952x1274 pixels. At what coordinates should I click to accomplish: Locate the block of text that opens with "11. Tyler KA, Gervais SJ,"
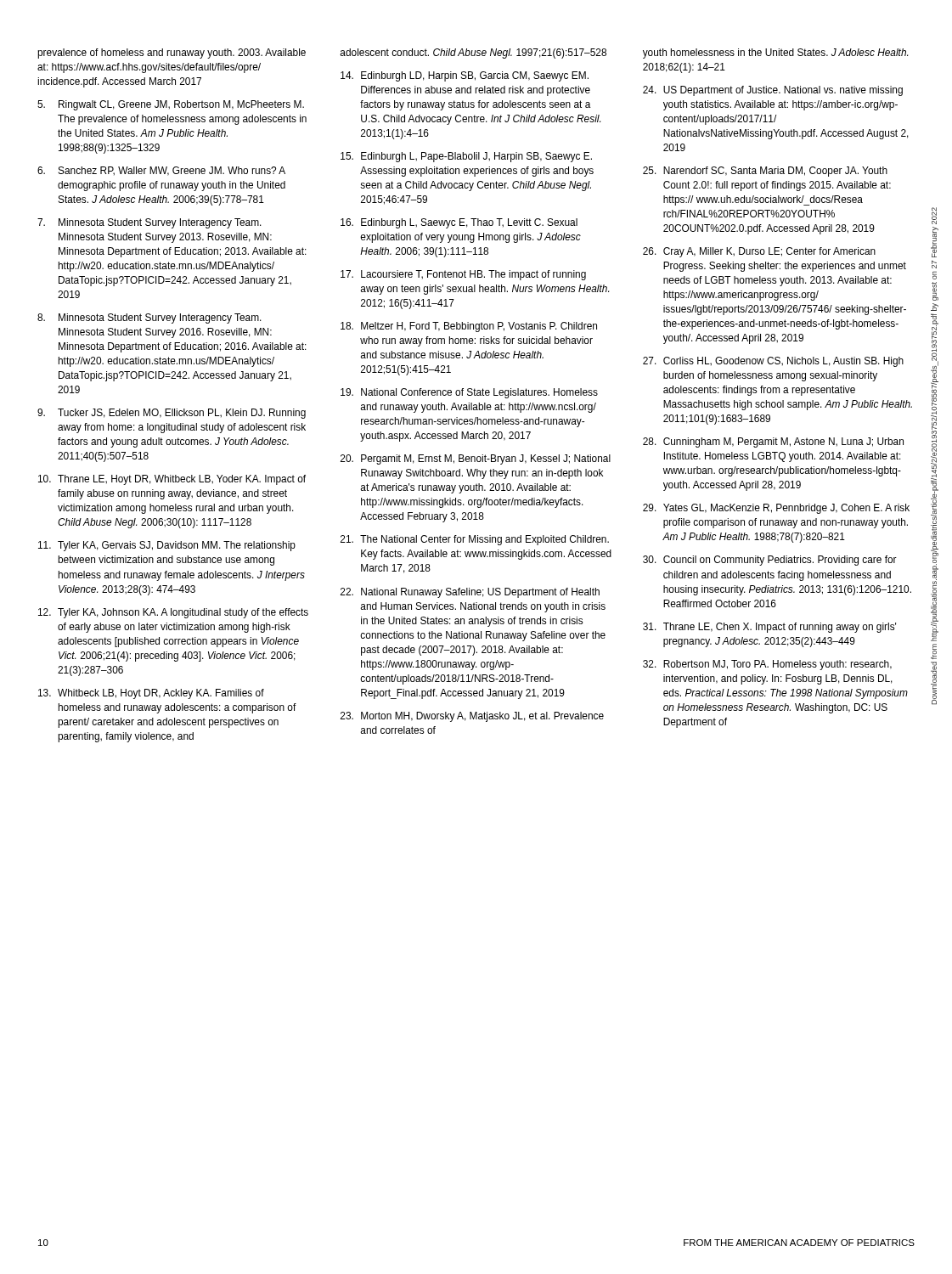(173, 568)
